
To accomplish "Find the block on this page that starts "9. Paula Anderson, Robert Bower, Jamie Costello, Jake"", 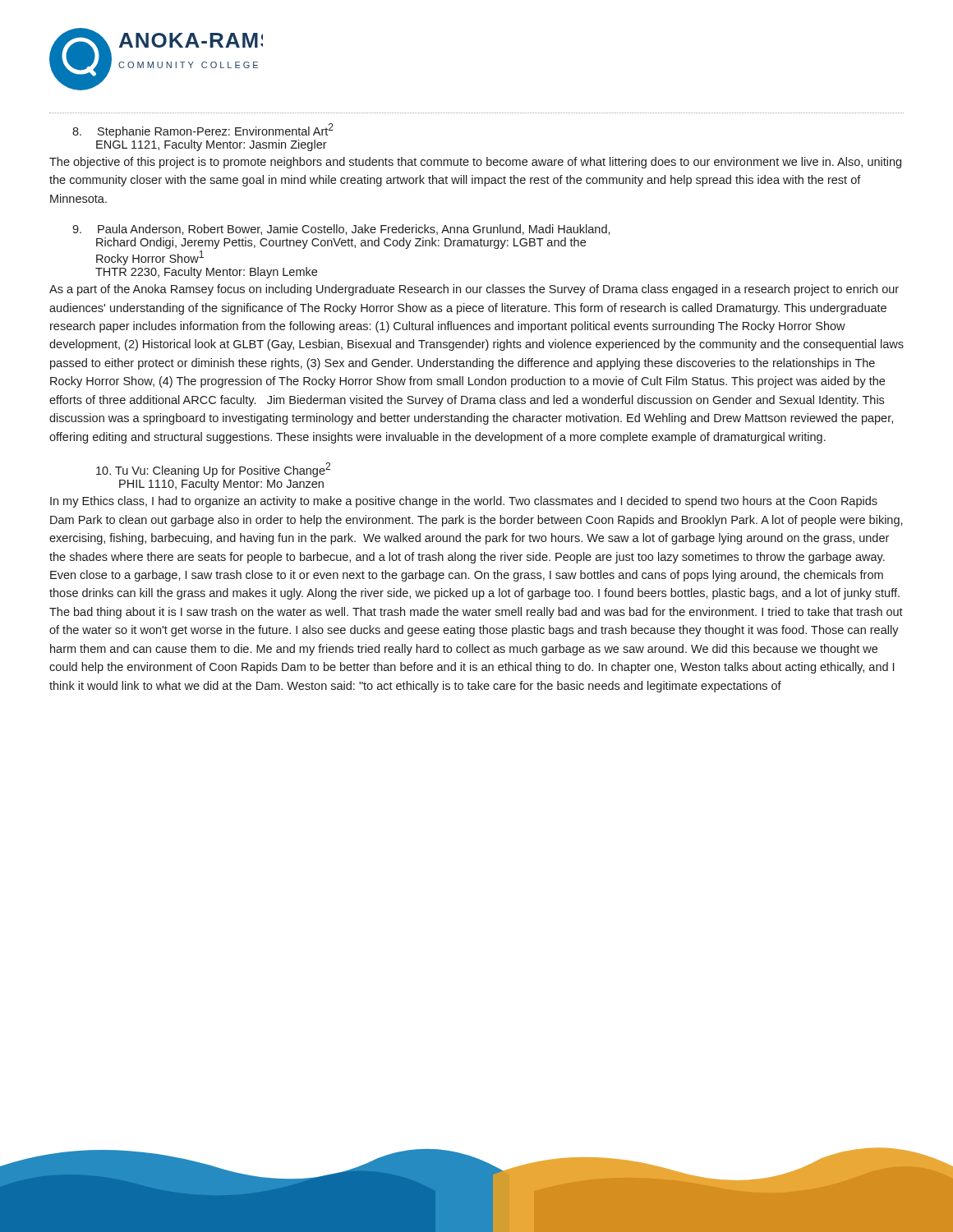I will tap(488, 251).
